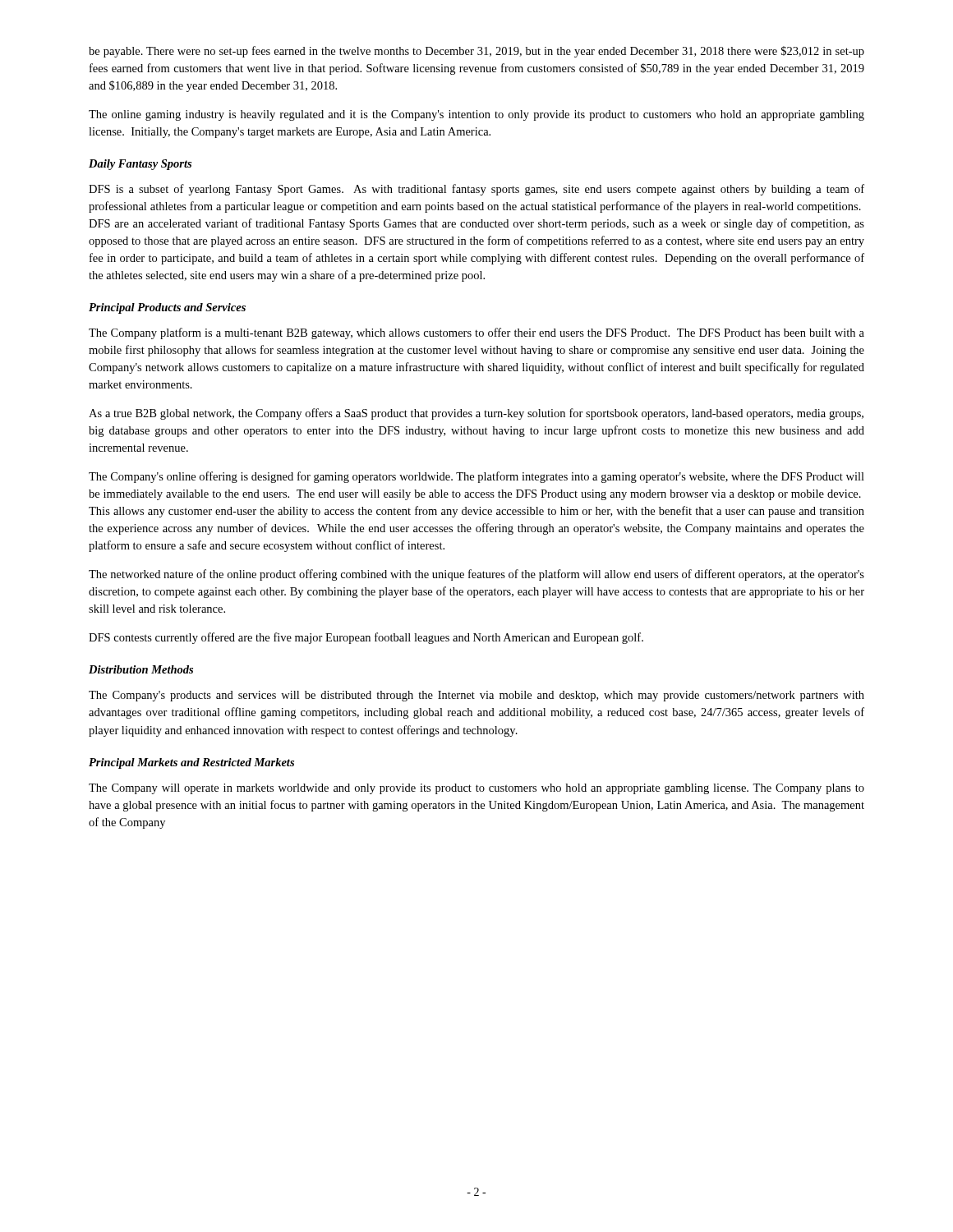Image resolution: width=953 pixels, height=1232 pixels.
Task: Click on the text block containing "The Company platform is"
Action: point(476,359)
